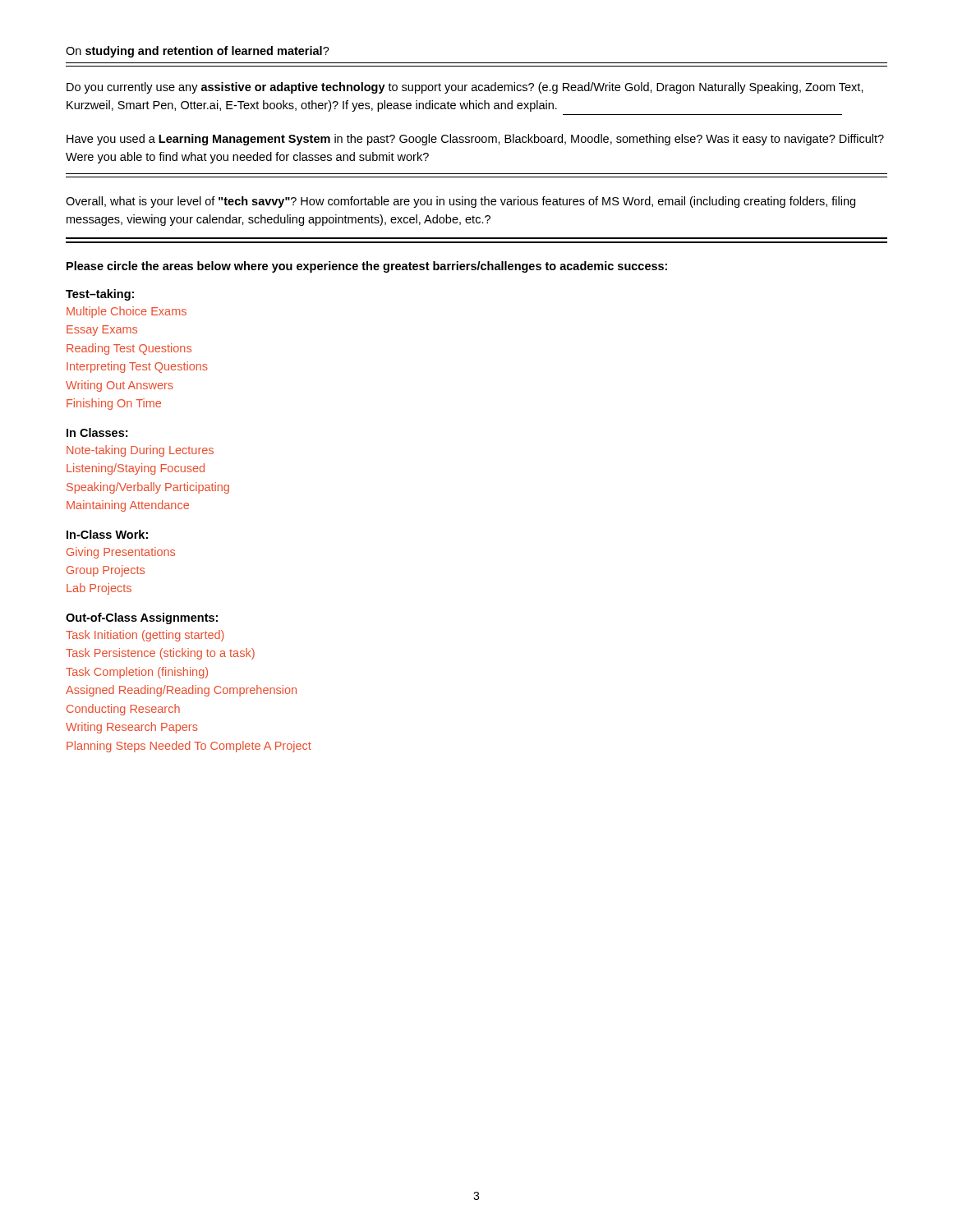The width and height of the screenshot is (953, 1232).
Task: Where does it say "Maintaining Attendance"?
Action: coord(128,505)
